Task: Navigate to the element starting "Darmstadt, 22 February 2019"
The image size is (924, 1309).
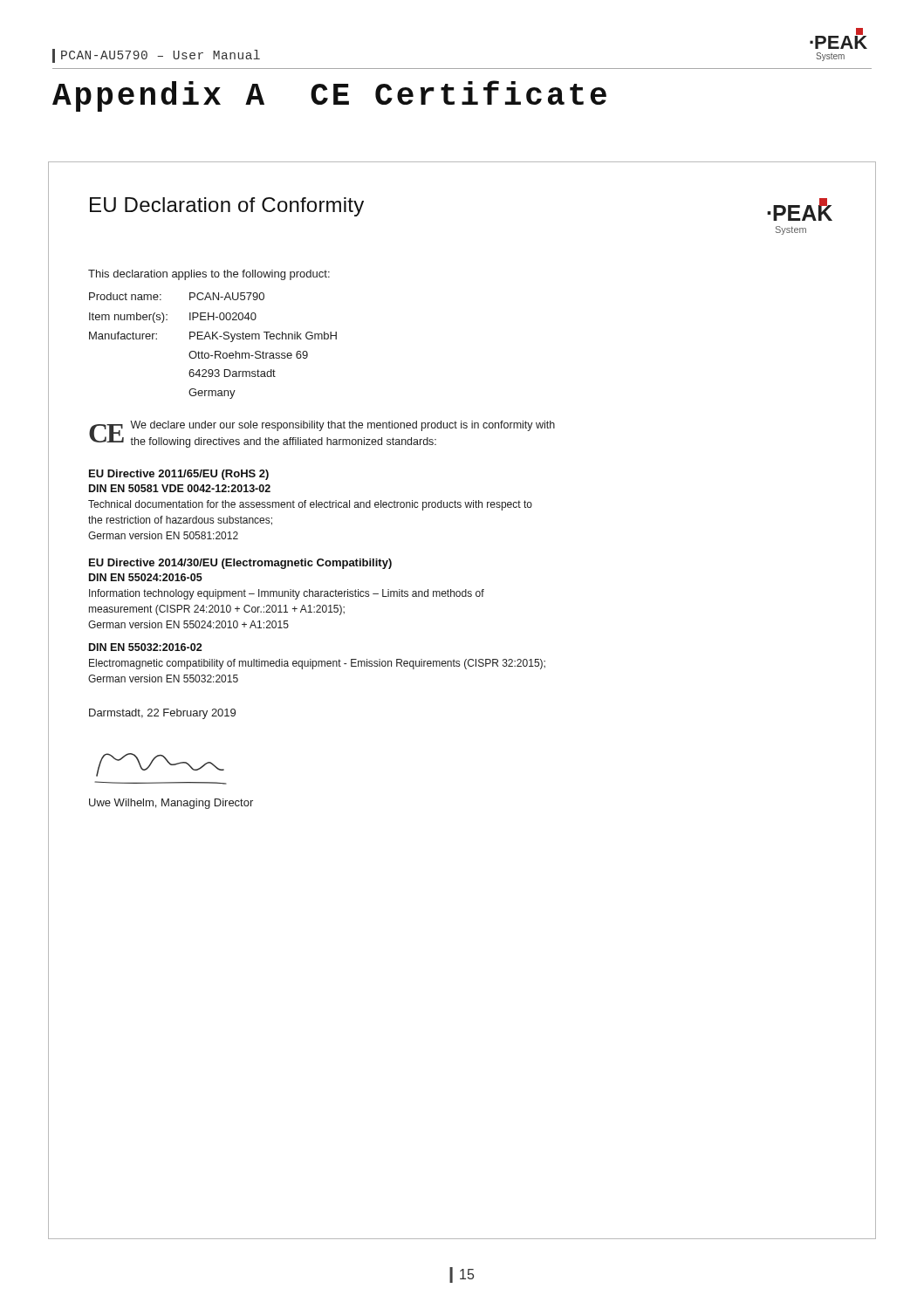Action: [x=162, y=712]
